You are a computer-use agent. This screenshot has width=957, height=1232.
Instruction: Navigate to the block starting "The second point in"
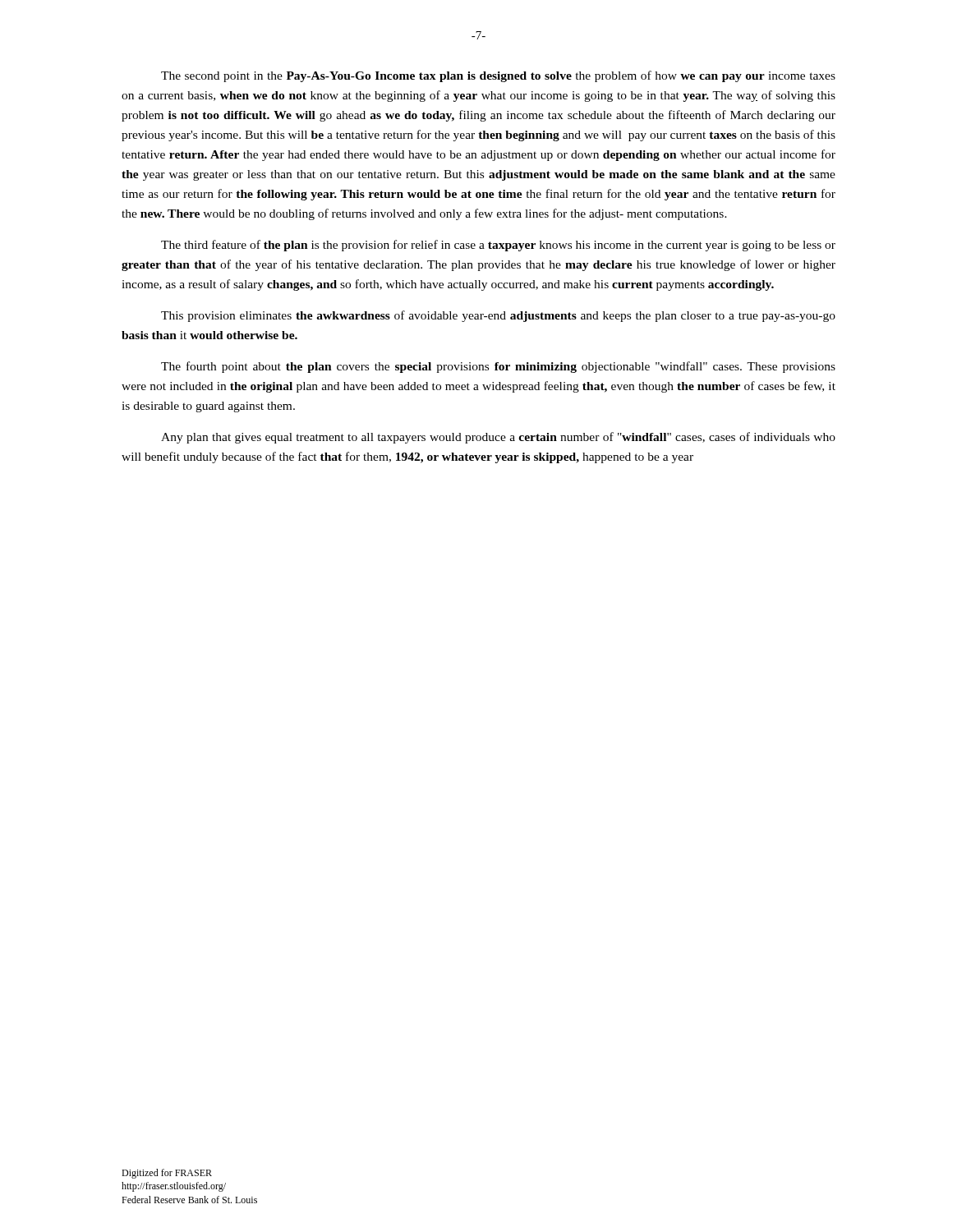click(478, 144)
